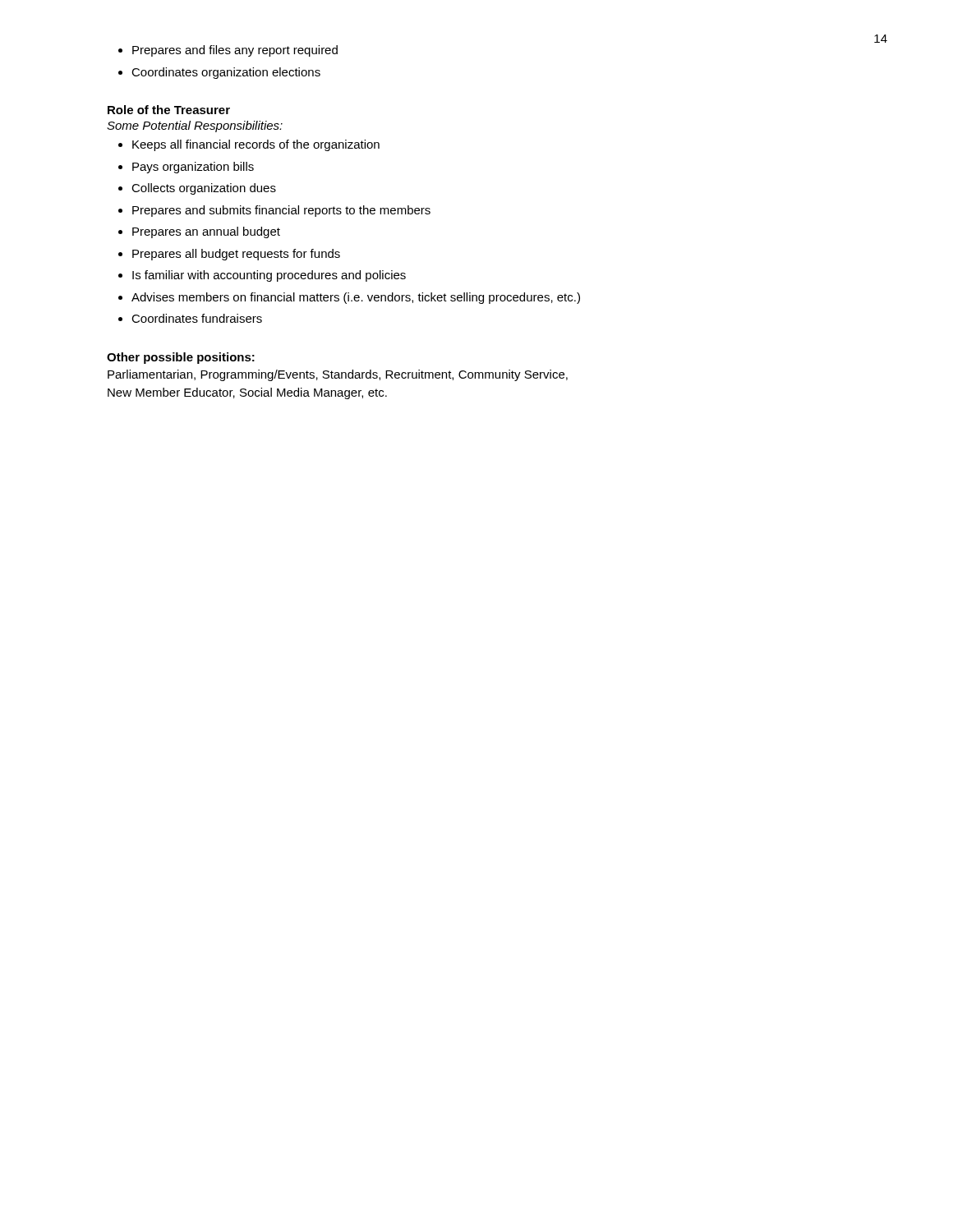
Task: Navigate to the block starting "Keeps all financial records"
Action: [x=256, y=144]
